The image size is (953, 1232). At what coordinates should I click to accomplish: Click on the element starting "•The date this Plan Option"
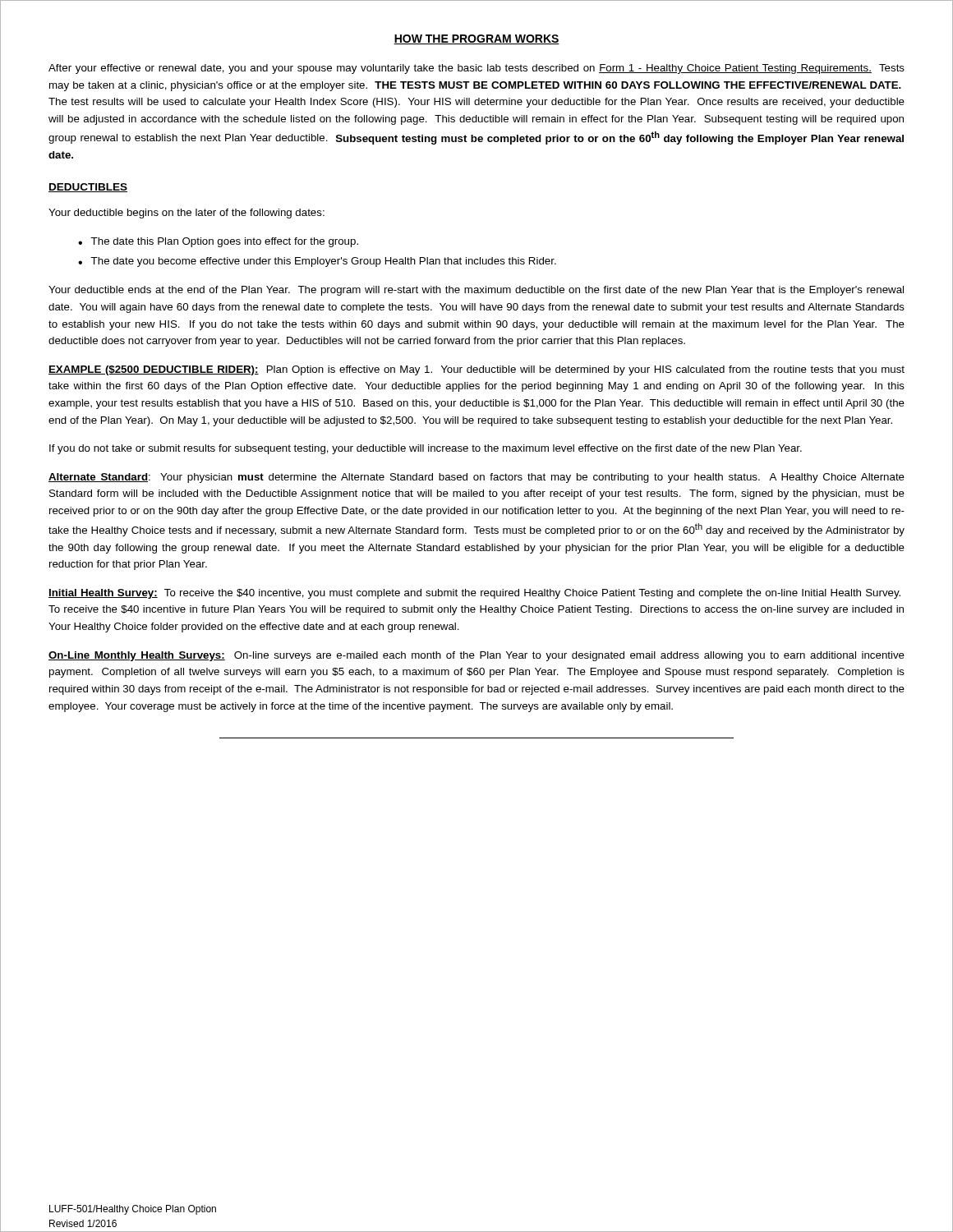[x=219, y=242]
